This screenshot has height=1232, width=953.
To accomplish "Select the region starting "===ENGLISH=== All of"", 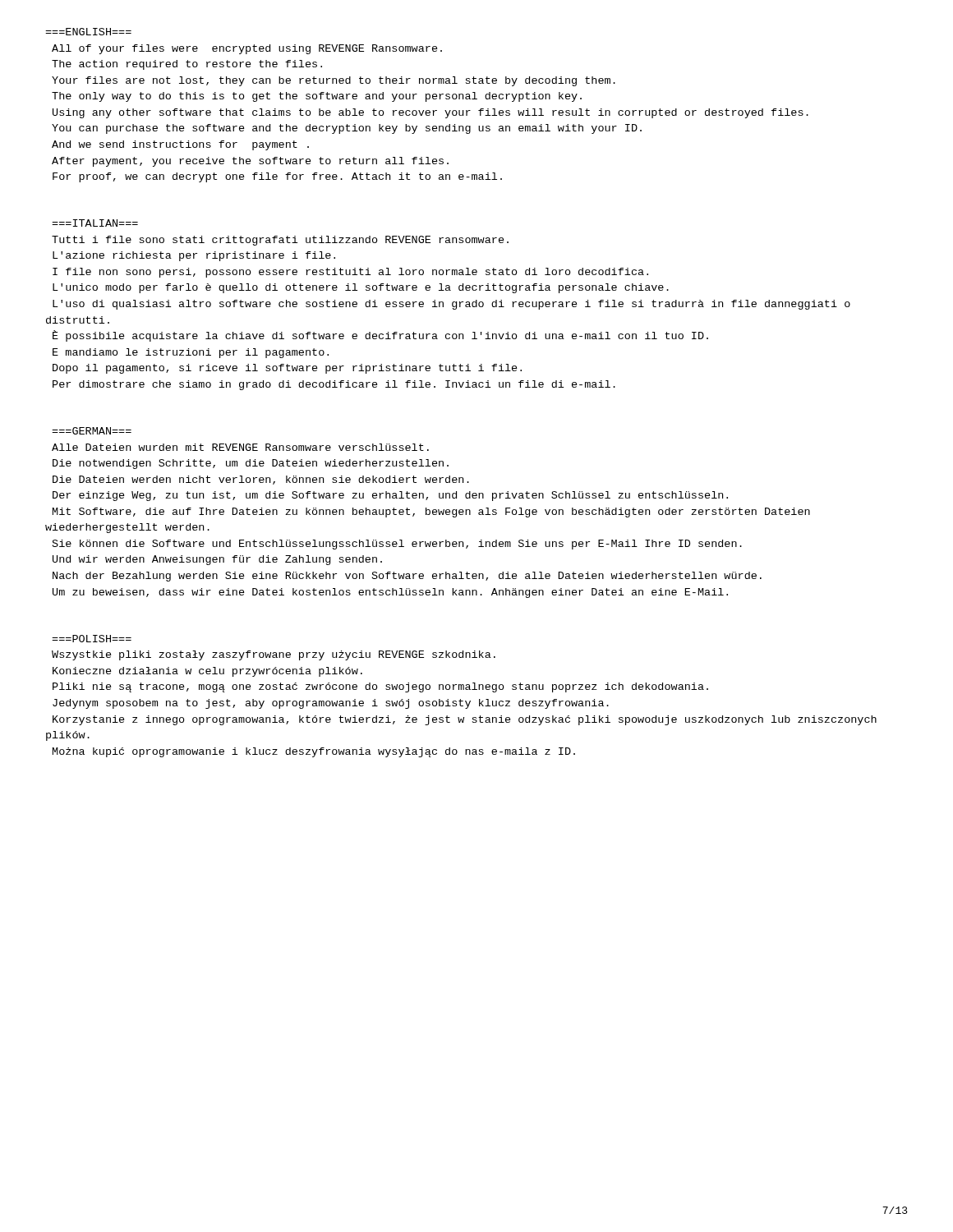I will (x=476, y=105).
